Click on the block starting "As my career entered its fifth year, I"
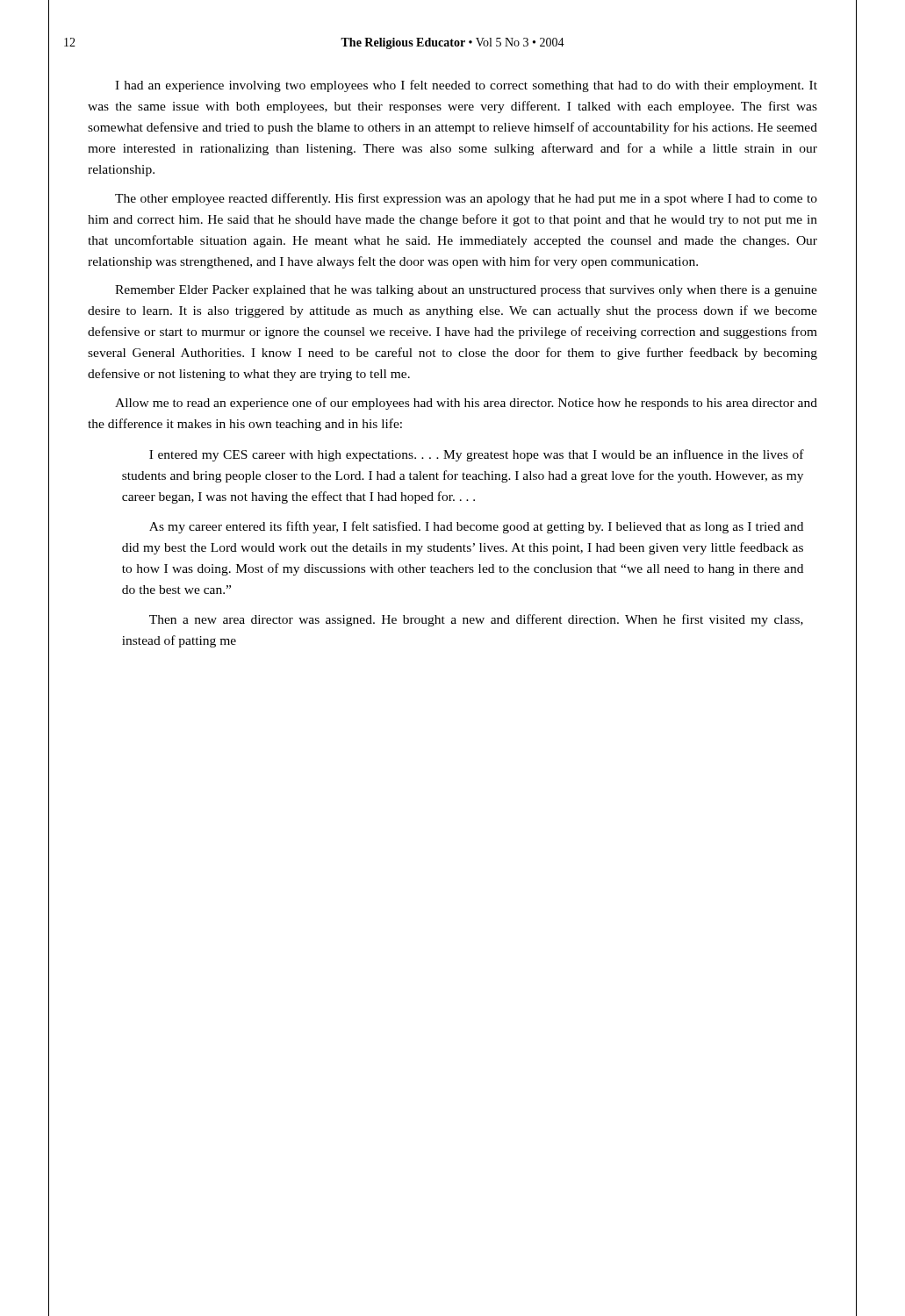This screenshot has height=1316, width=905. point(463,557)
